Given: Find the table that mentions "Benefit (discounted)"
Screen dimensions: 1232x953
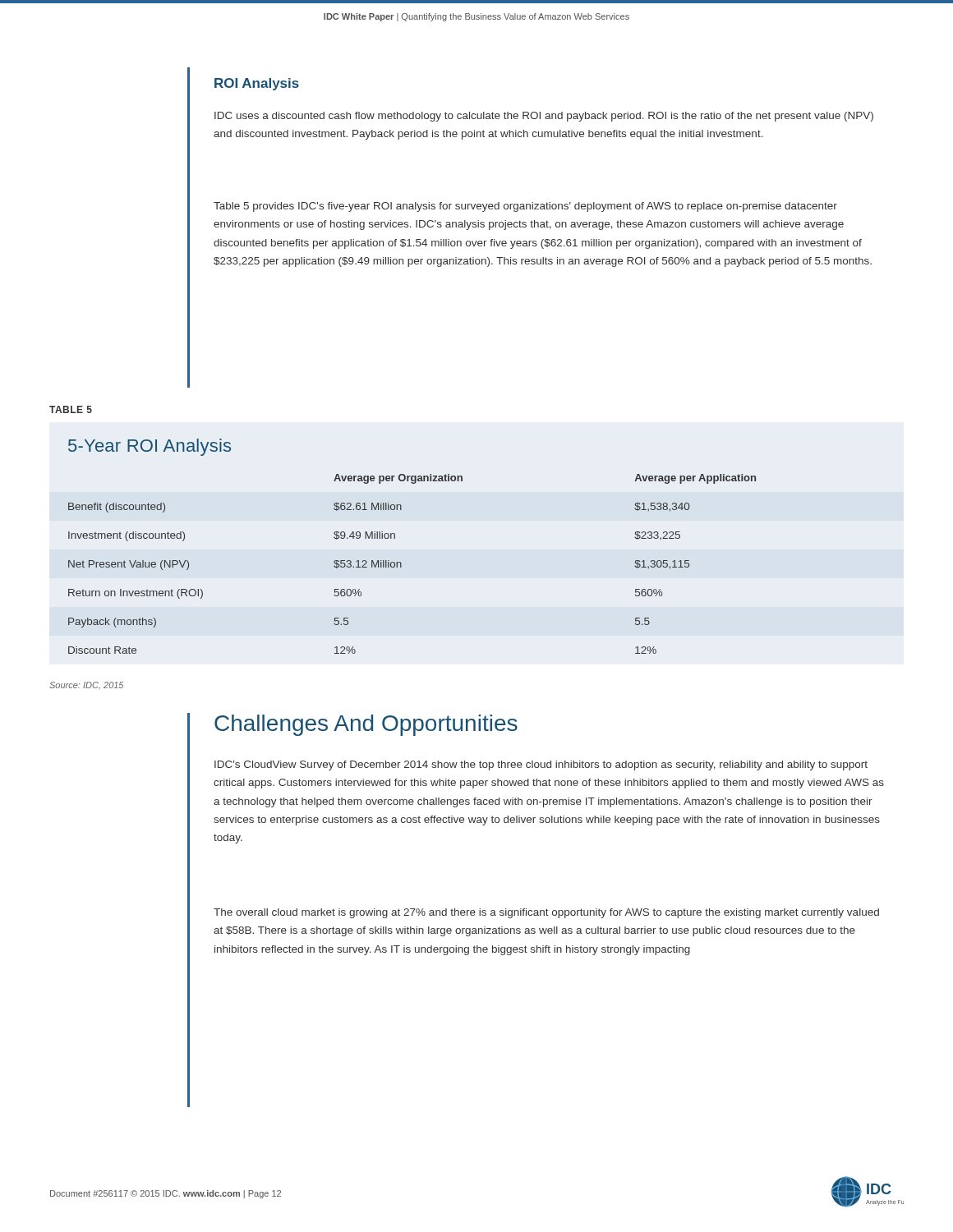Looking at the screenshot, I should (x=476, y=543).
